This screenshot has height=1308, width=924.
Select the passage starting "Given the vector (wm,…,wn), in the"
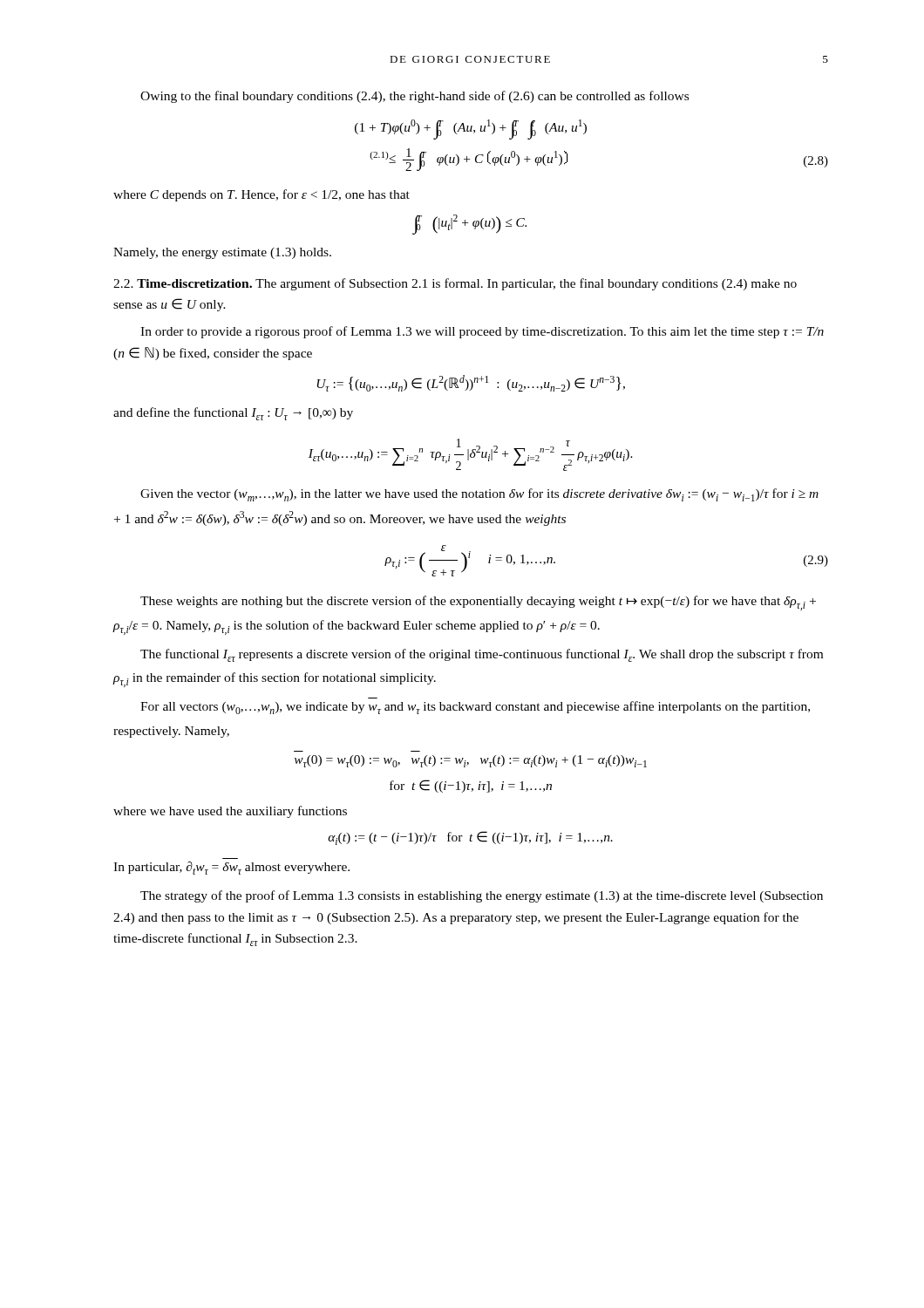pos(466,506)
